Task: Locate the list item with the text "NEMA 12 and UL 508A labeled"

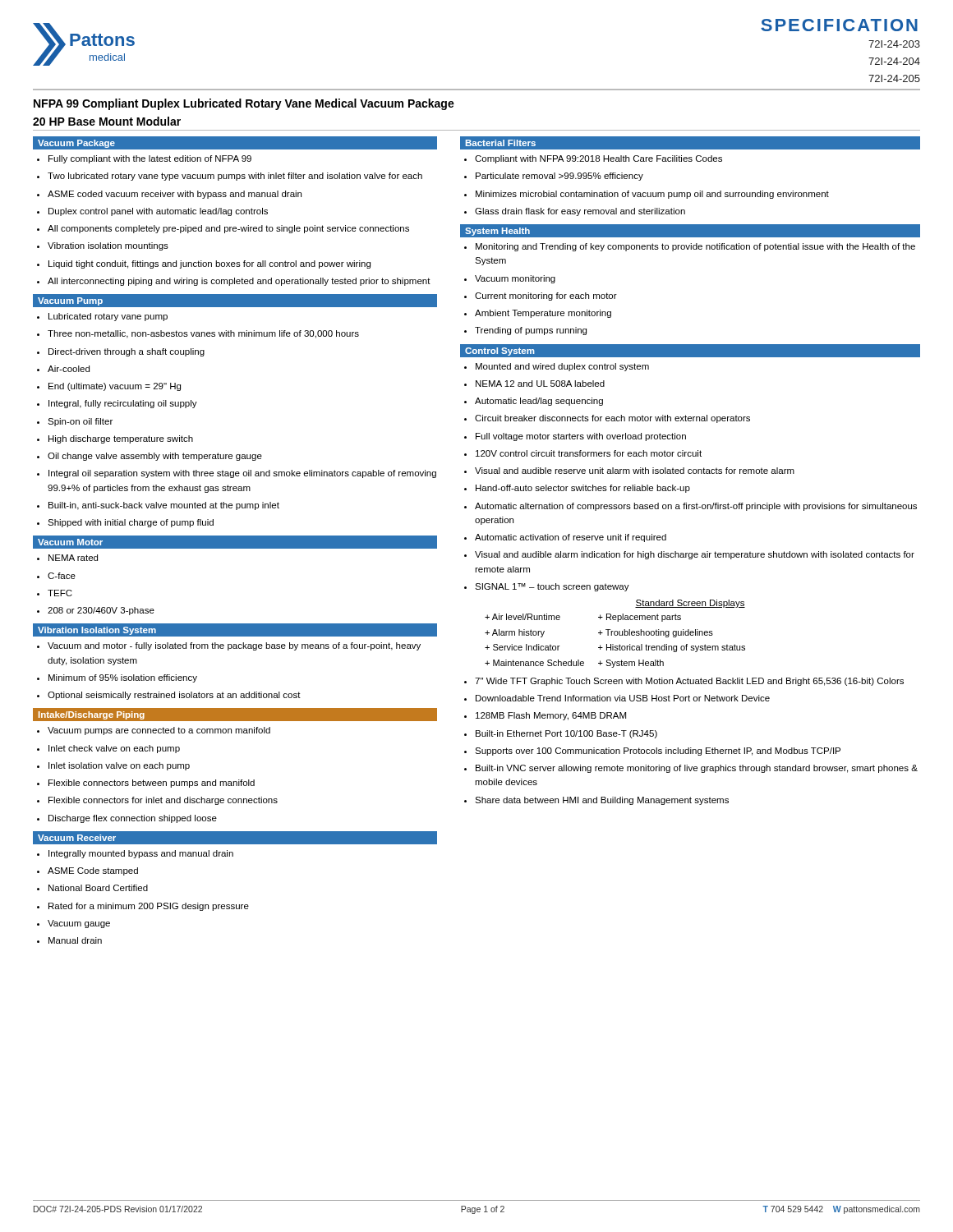Action: (534, 384)
